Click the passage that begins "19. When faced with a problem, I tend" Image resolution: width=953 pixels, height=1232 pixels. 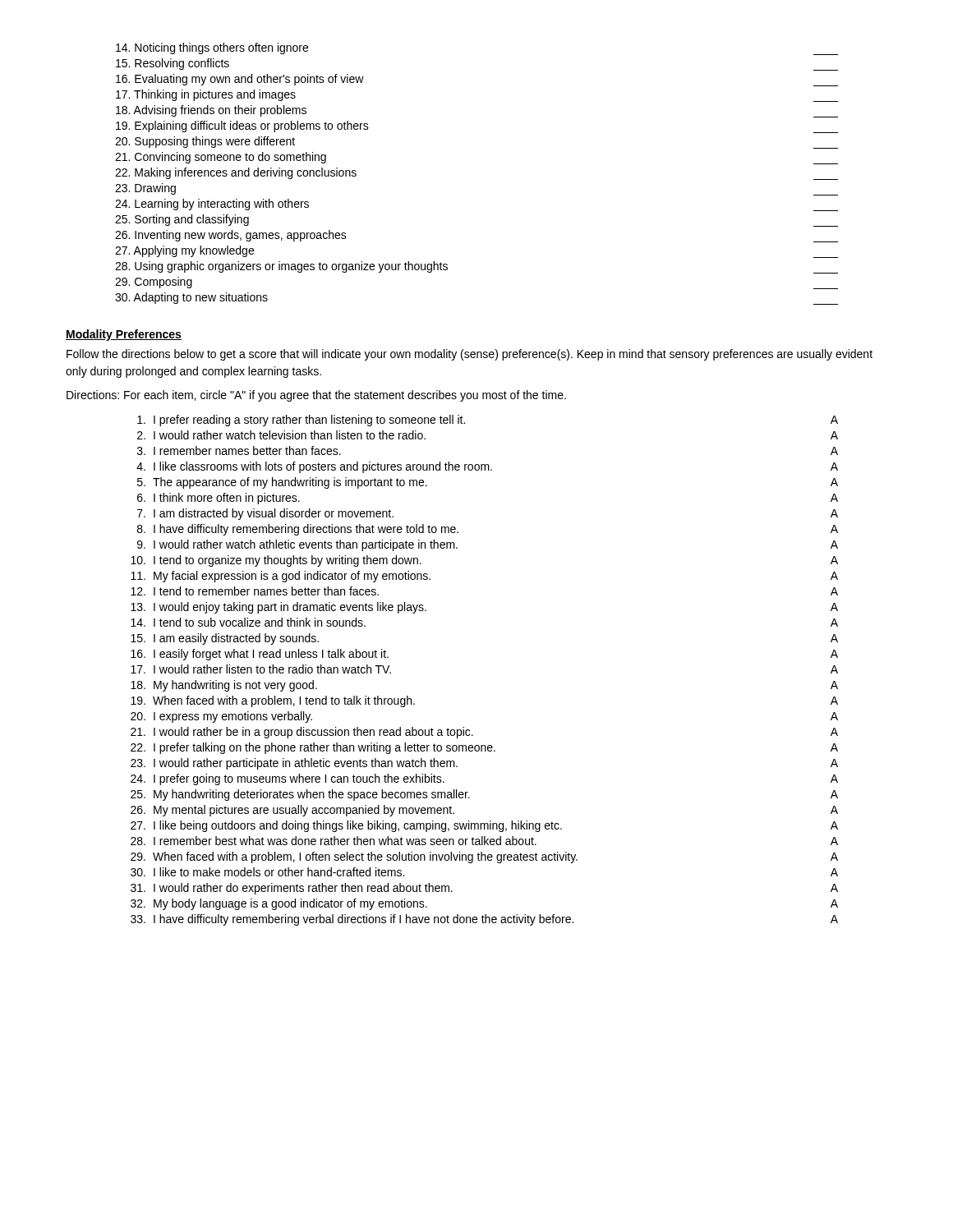tap(269, 701)
